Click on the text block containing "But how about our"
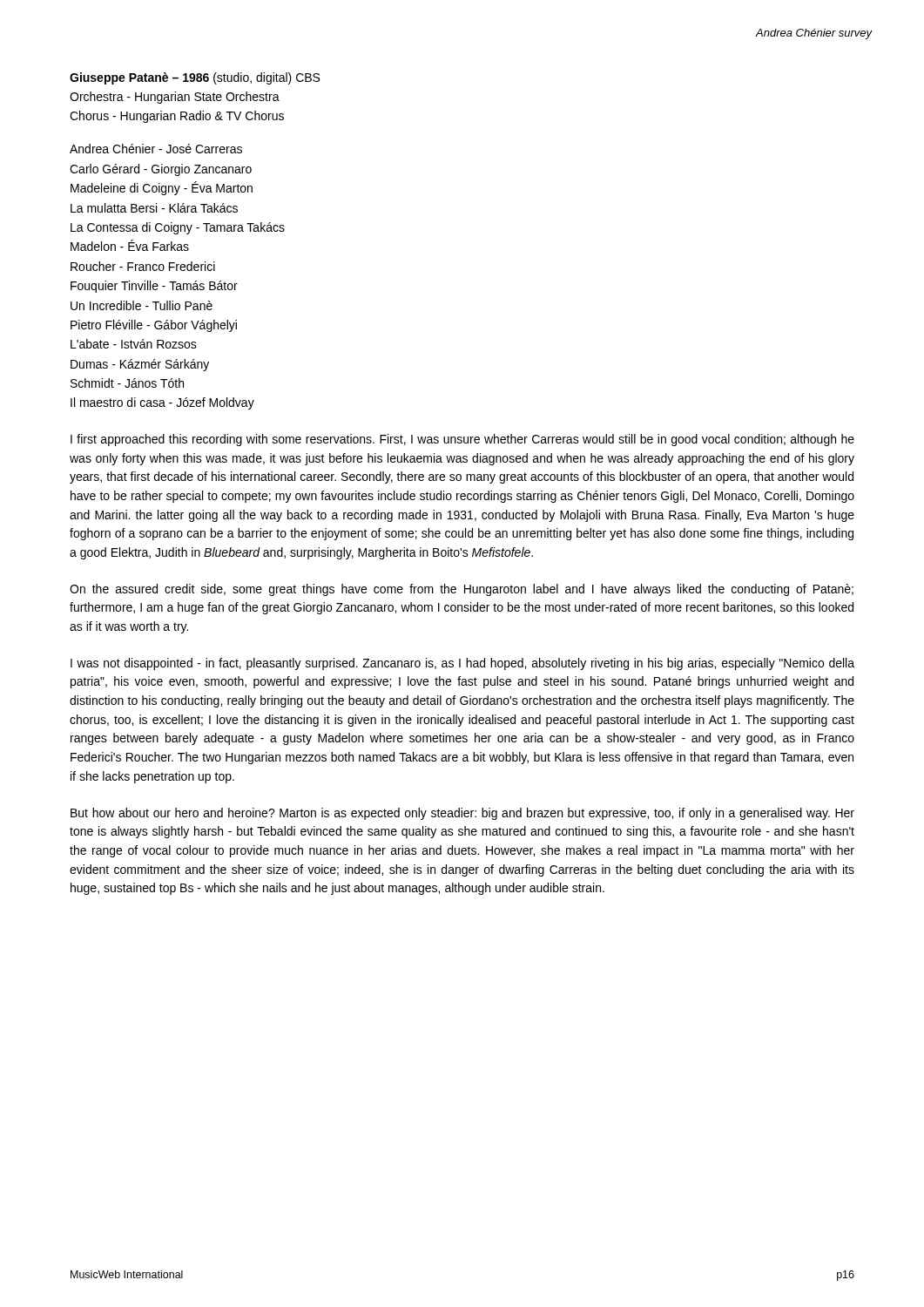Screen dimensions: 1307x924 (462, 850)
